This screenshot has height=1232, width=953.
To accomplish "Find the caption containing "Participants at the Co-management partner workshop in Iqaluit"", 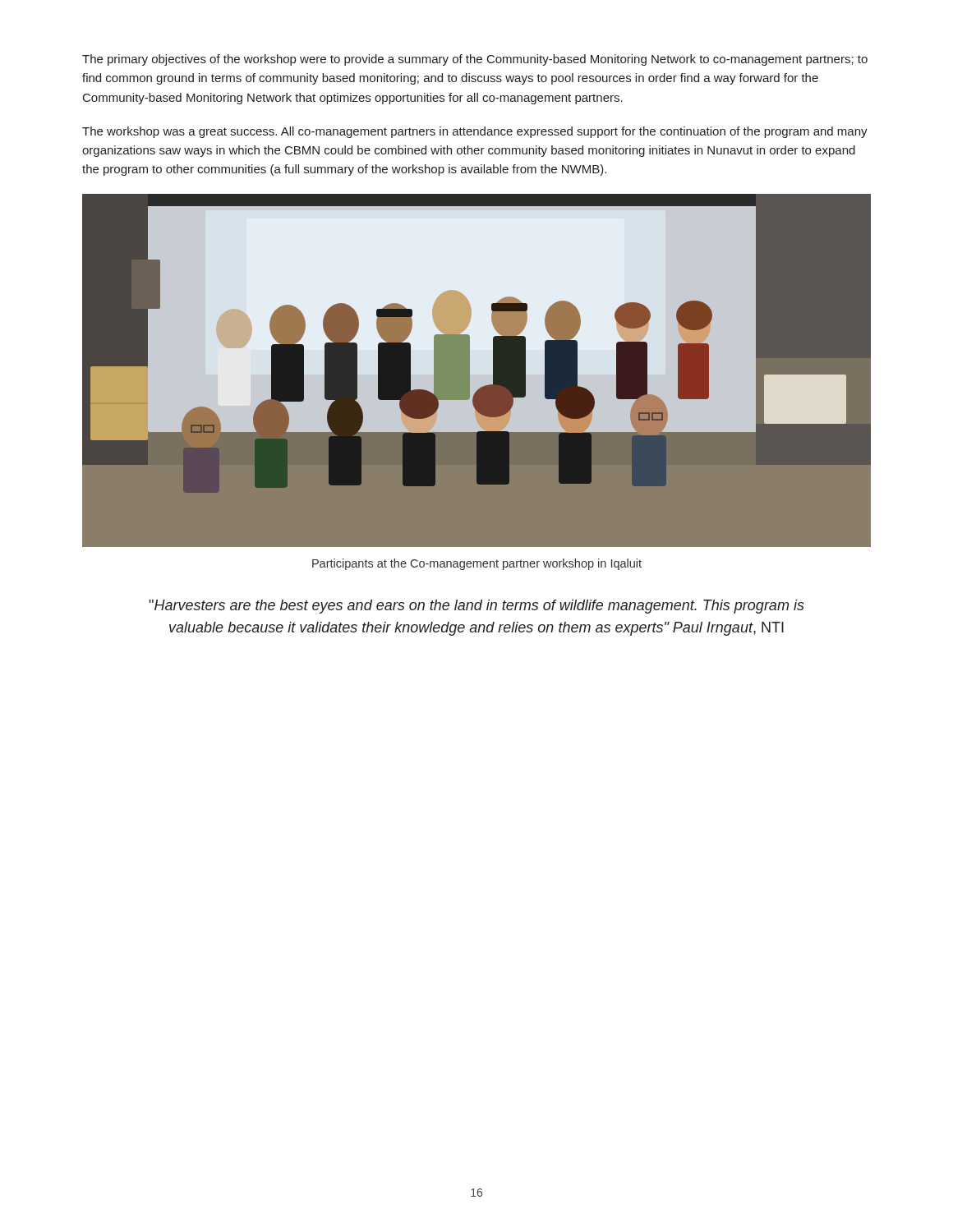I will coord(476,563).
